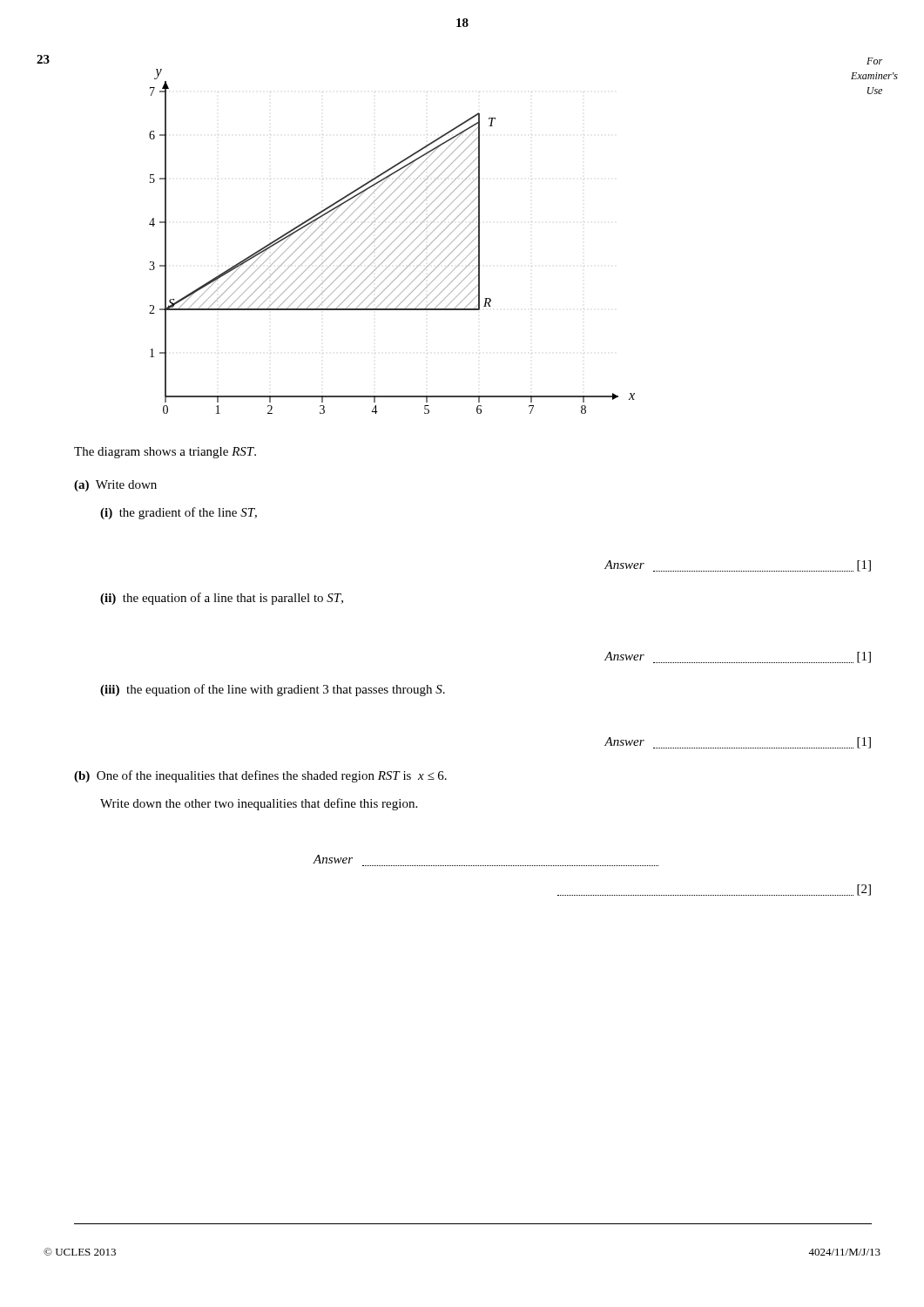Click on the text that reads "The diagram shows a triangle RST."
This screenshot has width=924, height=1307.
(x=165, y=451)
